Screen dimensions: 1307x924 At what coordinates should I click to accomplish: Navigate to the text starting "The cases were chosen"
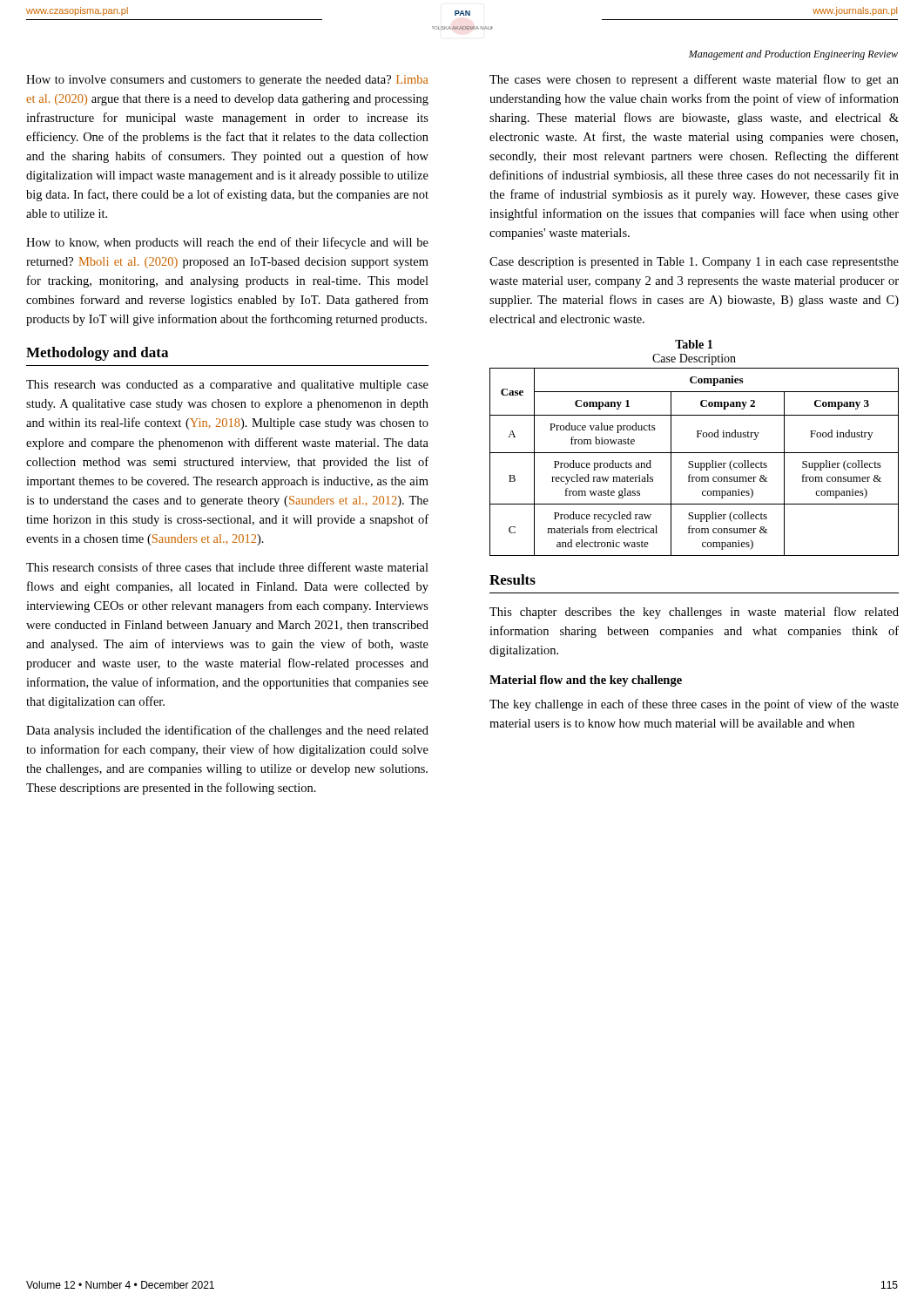[694, 156]
